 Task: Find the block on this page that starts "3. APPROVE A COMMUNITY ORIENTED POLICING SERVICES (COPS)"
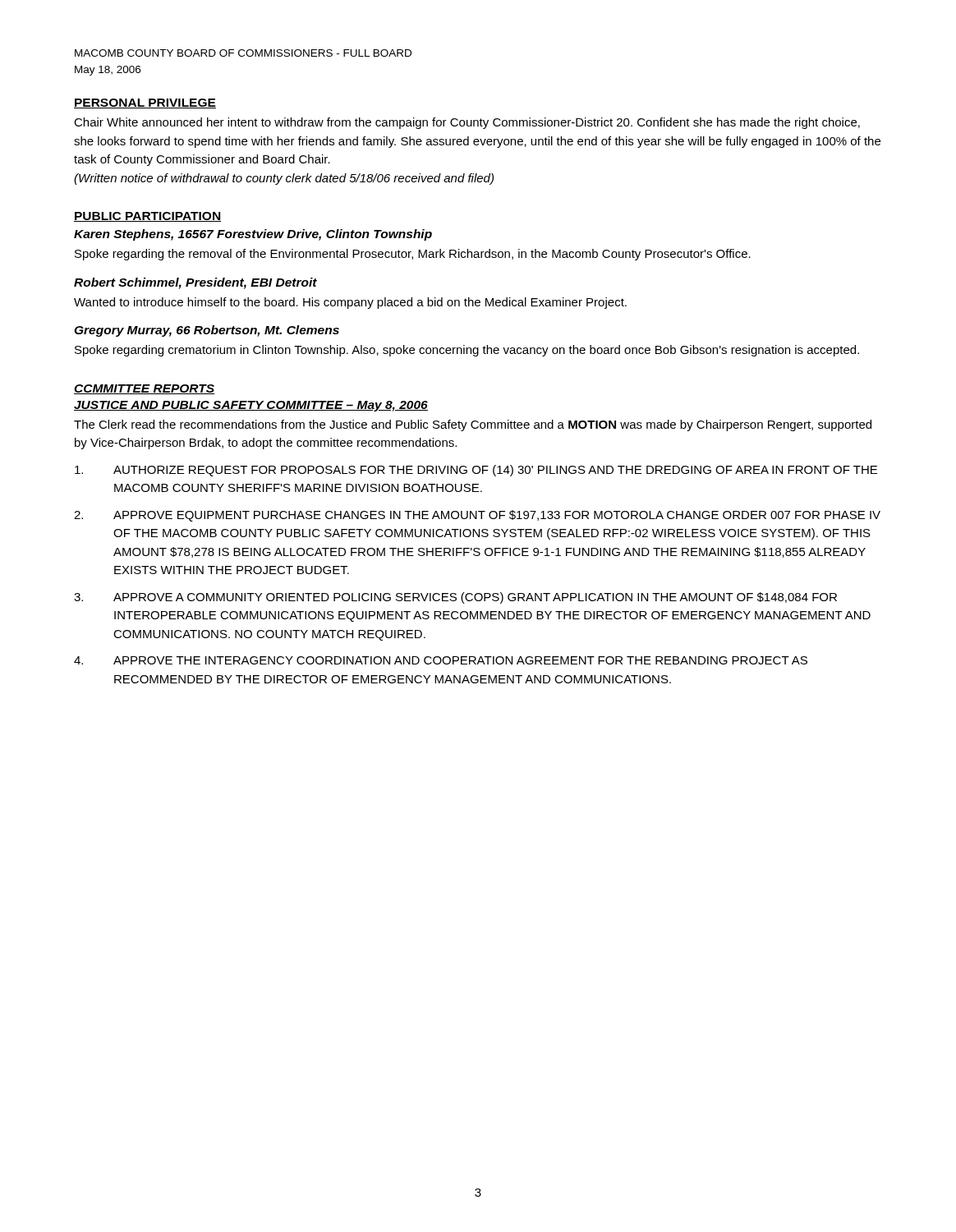[x=478, y=616]
